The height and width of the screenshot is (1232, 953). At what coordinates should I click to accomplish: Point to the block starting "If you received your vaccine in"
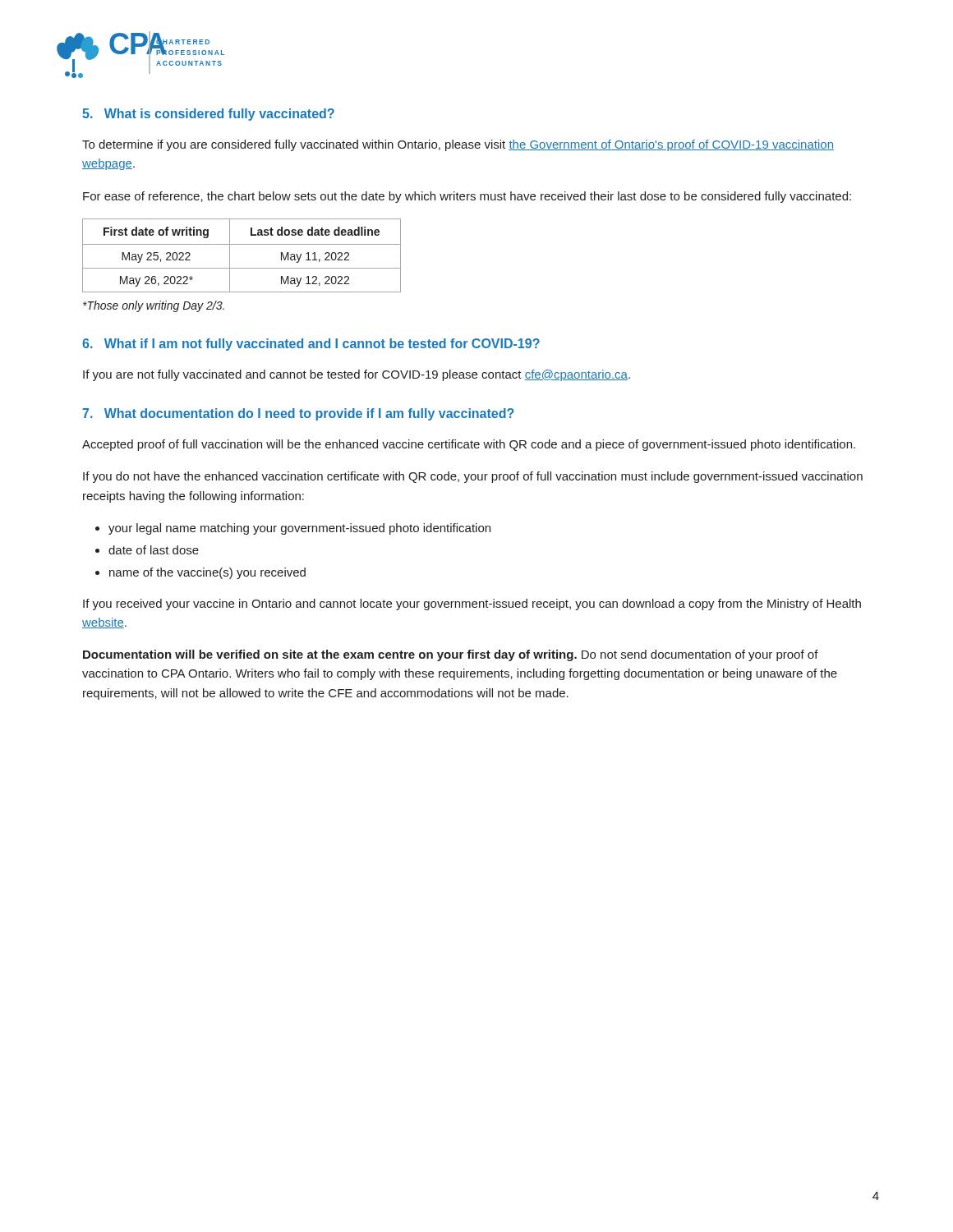pyautogui.click(x=472, y=612)
